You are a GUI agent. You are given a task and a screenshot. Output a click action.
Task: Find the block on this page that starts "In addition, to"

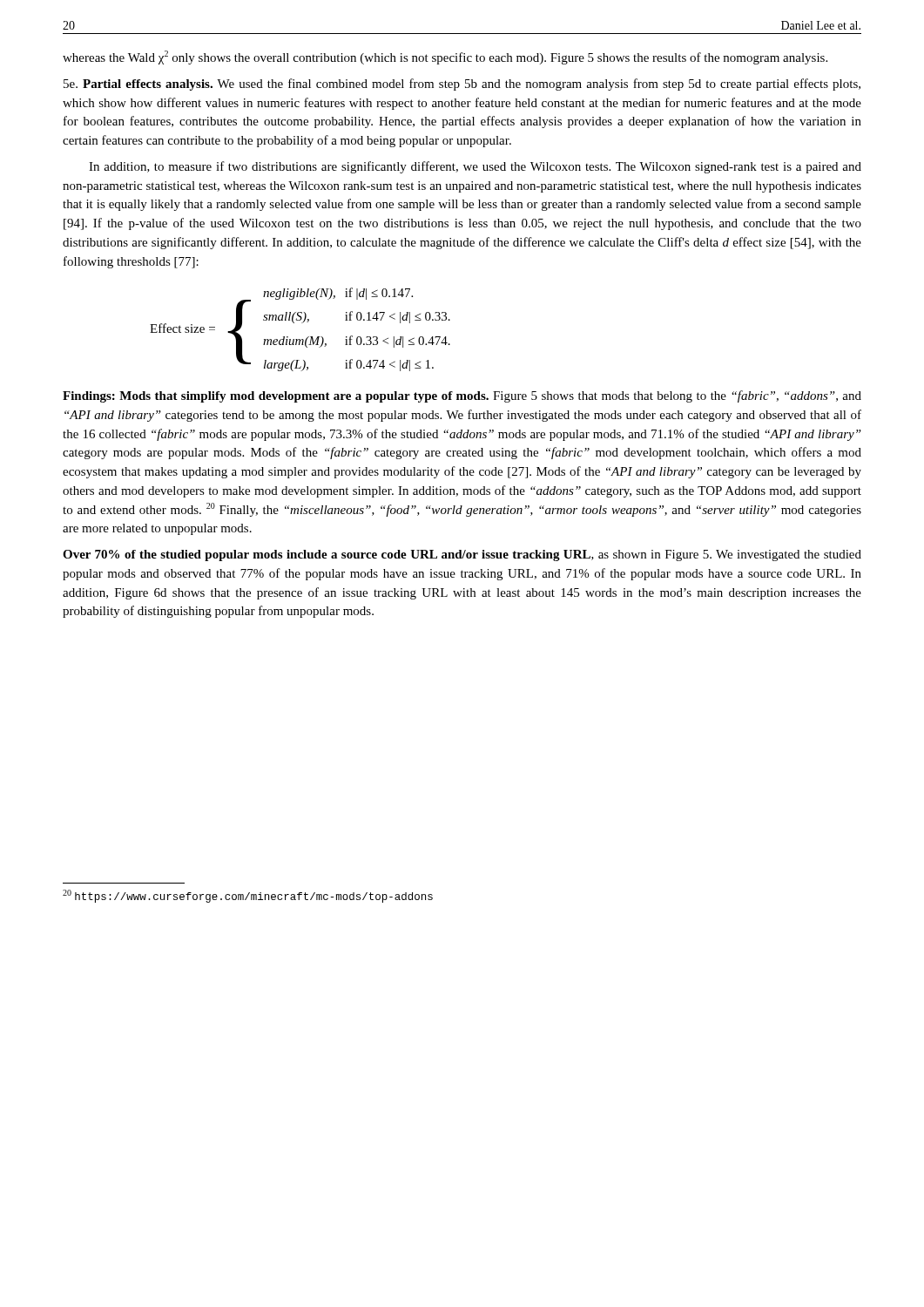(462, 214)
